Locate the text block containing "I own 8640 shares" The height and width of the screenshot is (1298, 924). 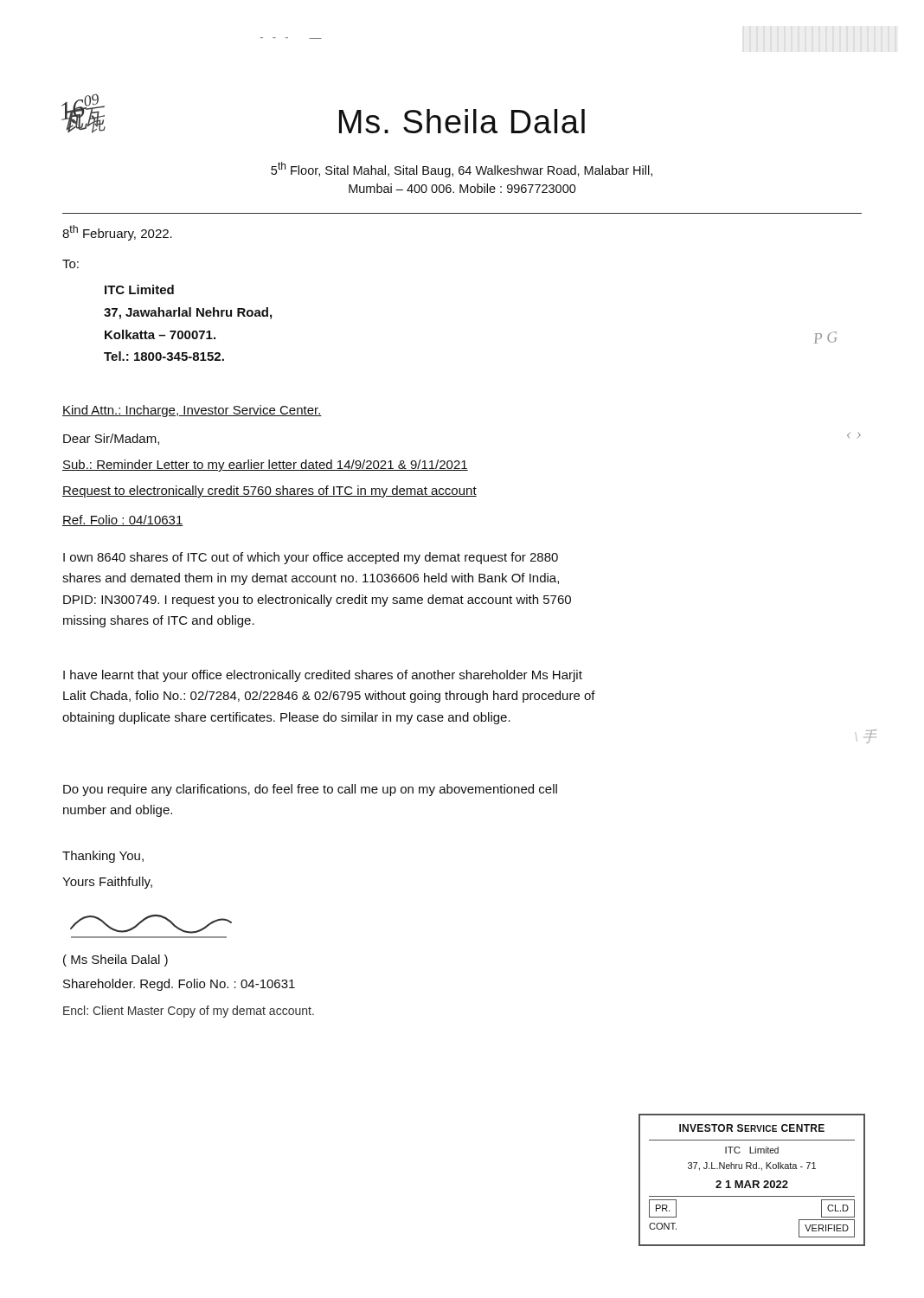[317, 588]
